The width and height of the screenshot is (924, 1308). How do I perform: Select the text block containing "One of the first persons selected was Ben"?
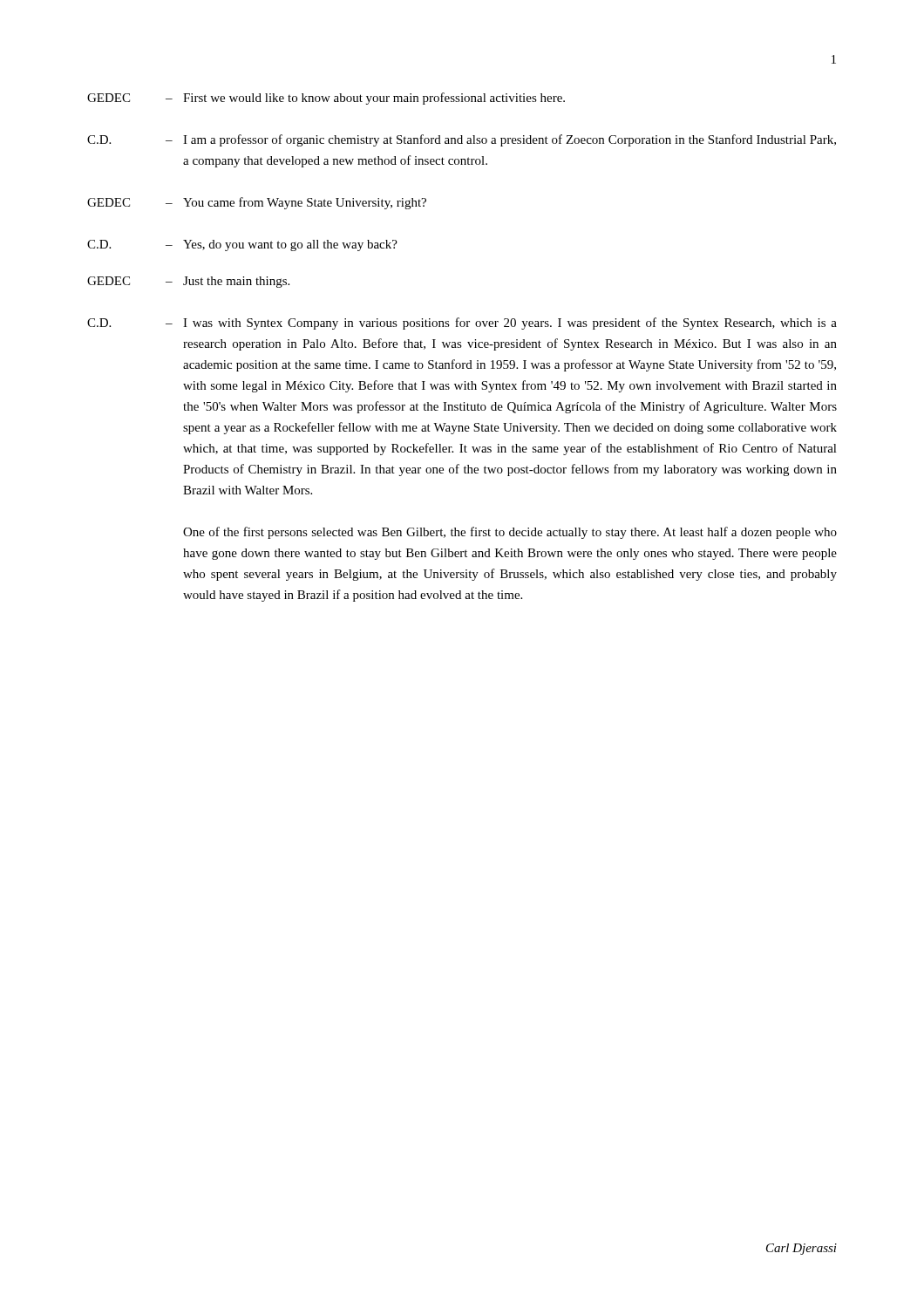click(510, 563)
